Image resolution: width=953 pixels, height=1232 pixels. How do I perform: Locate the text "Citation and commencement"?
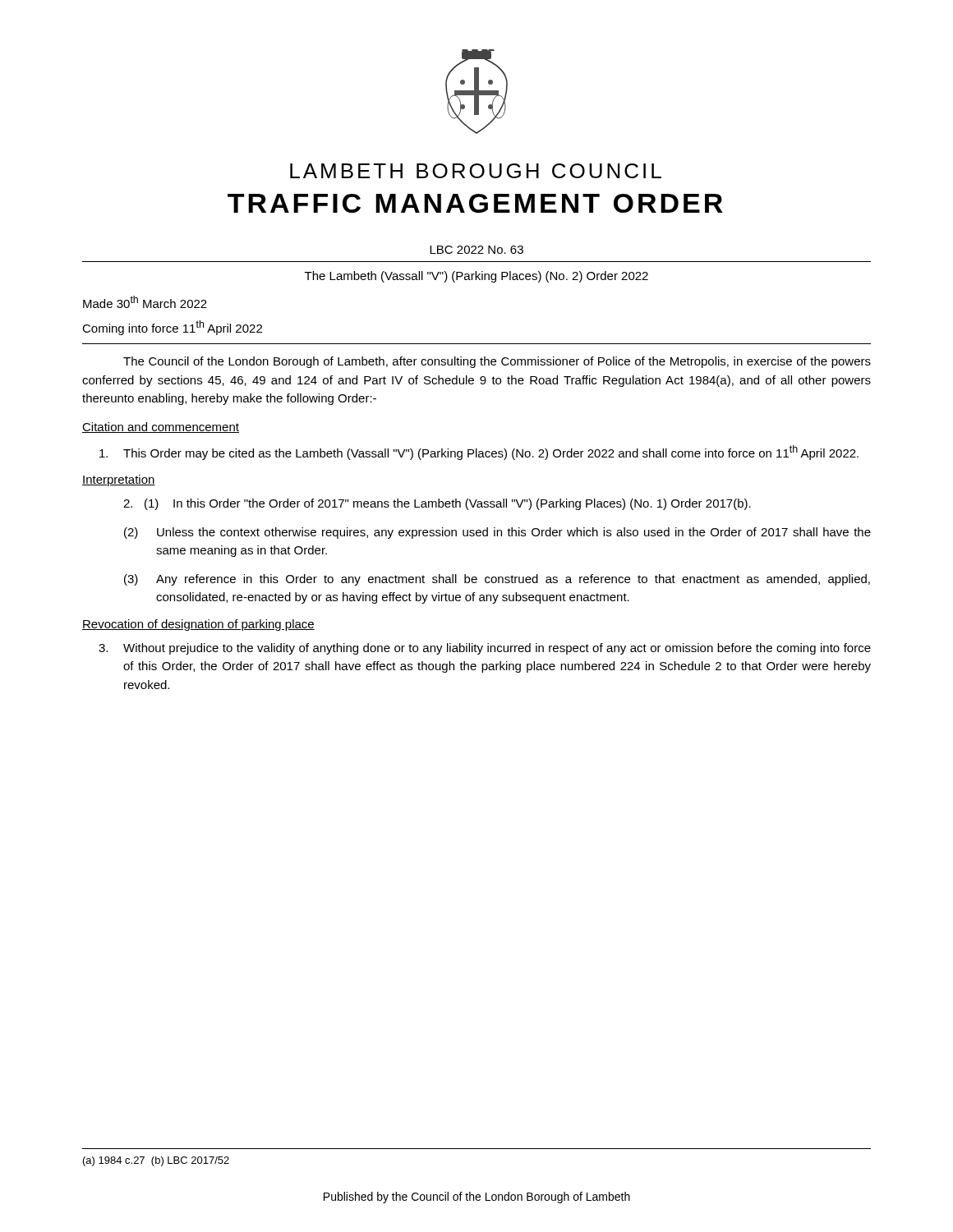coord(161,426)
